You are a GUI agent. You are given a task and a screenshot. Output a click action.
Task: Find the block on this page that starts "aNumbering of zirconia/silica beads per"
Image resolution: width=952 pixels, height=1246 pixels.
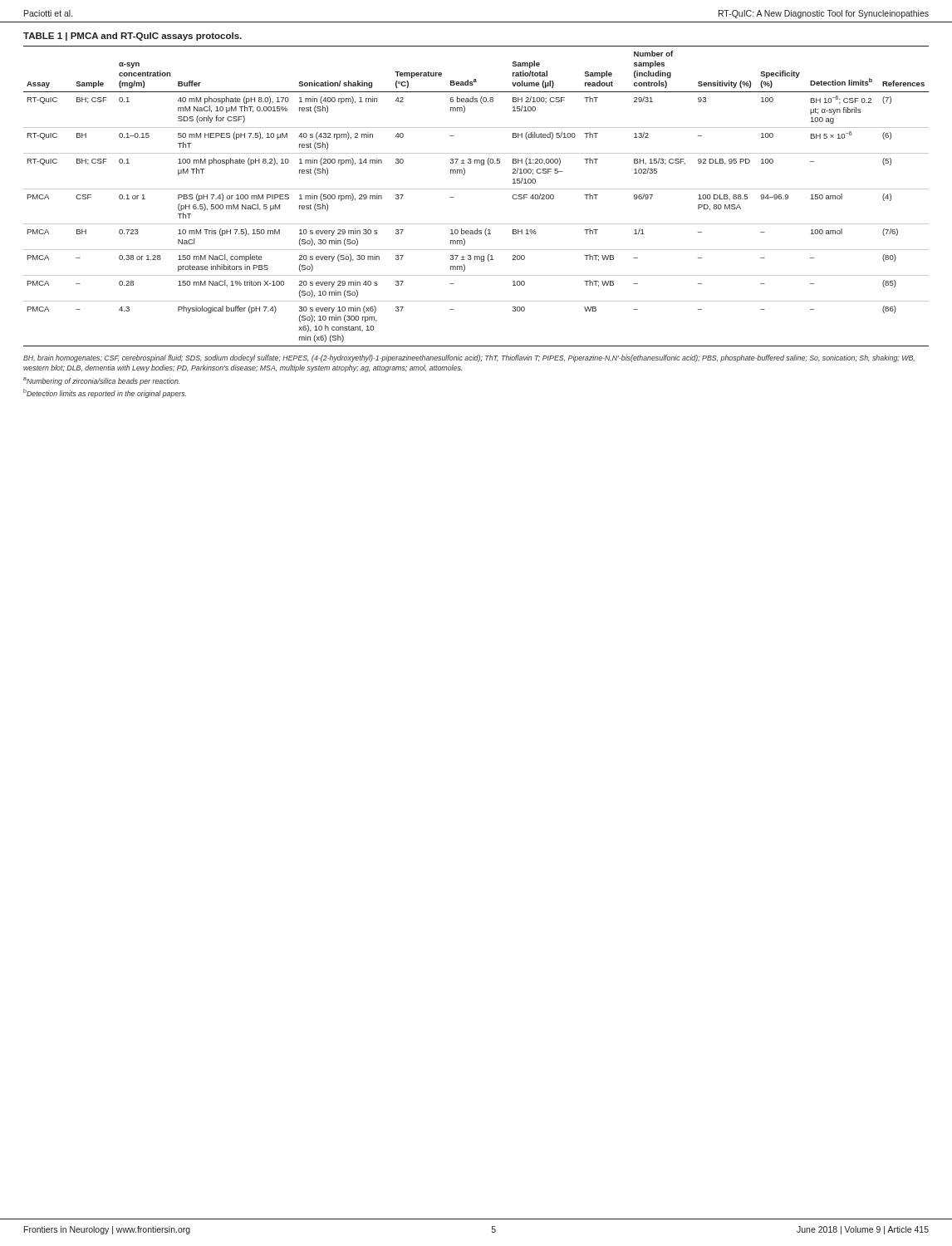[101, 381]
